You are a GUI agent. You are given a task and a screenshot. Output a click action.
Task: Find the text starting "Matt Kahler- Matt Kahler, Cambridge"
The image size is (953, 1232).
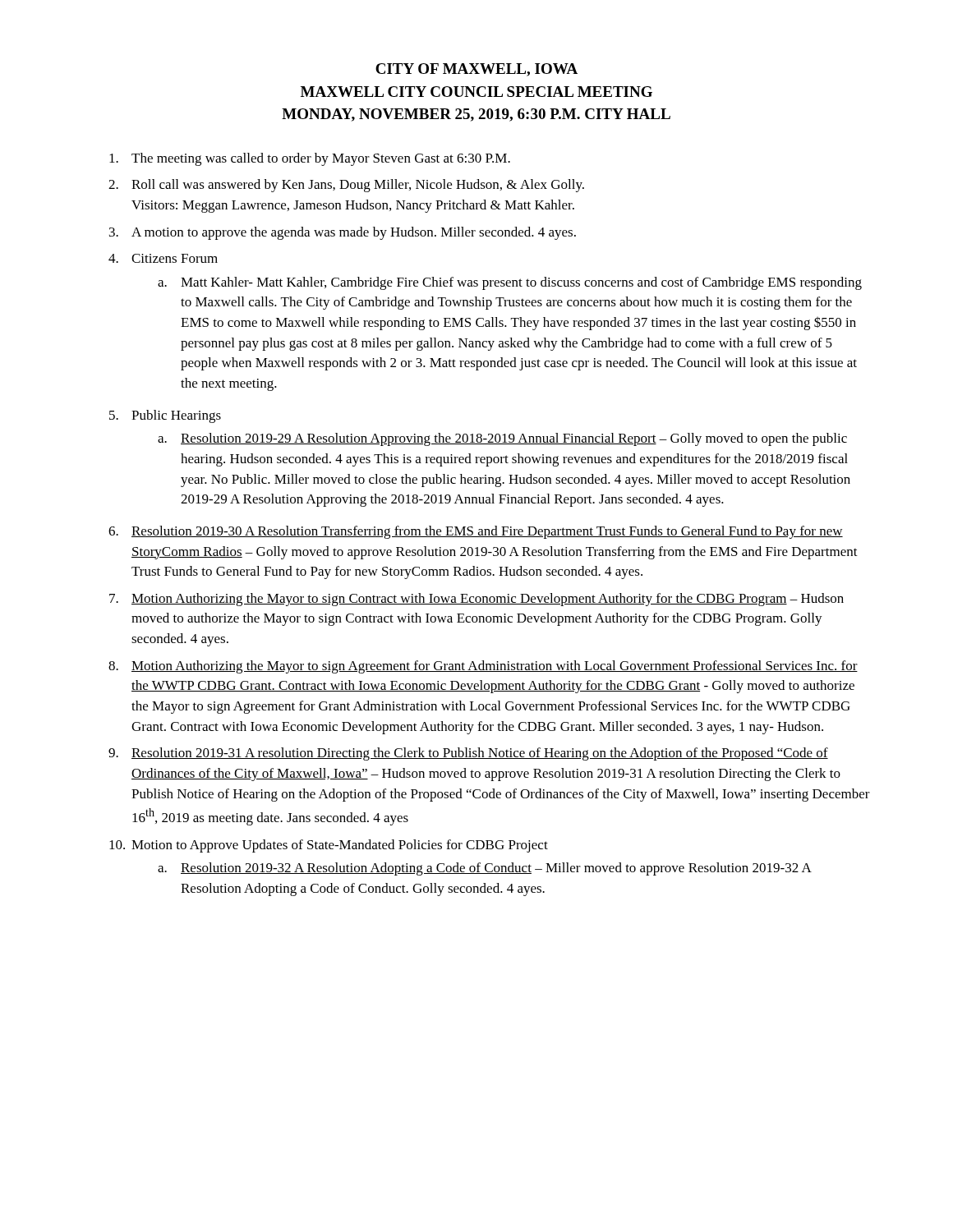pyautogui.click(x=526, y=333)
